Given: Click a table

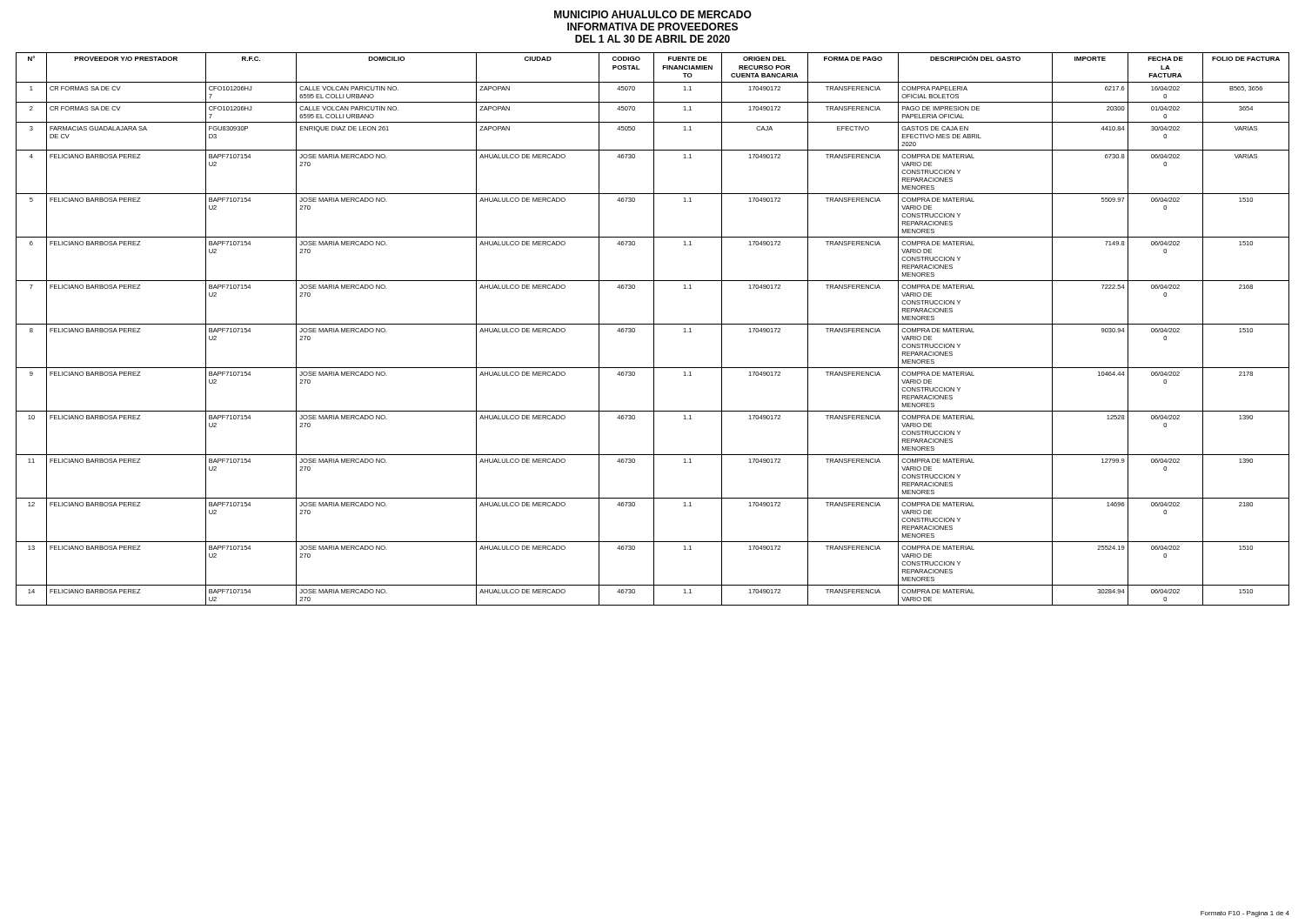Looking at the screenshot, I should tap(652, 329).
